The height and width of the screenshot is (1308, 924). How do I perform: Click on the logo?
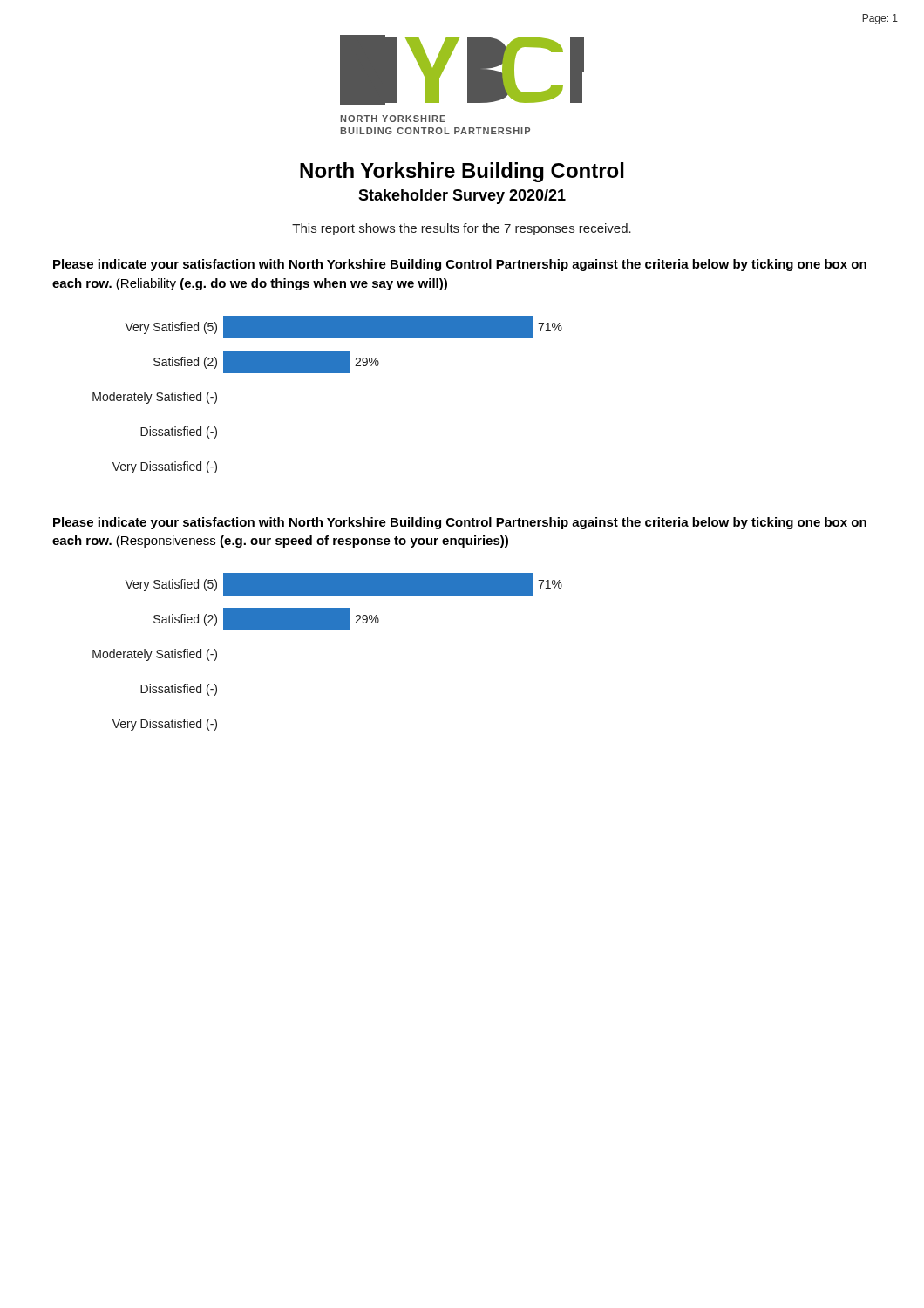click(x=462, y=89)
